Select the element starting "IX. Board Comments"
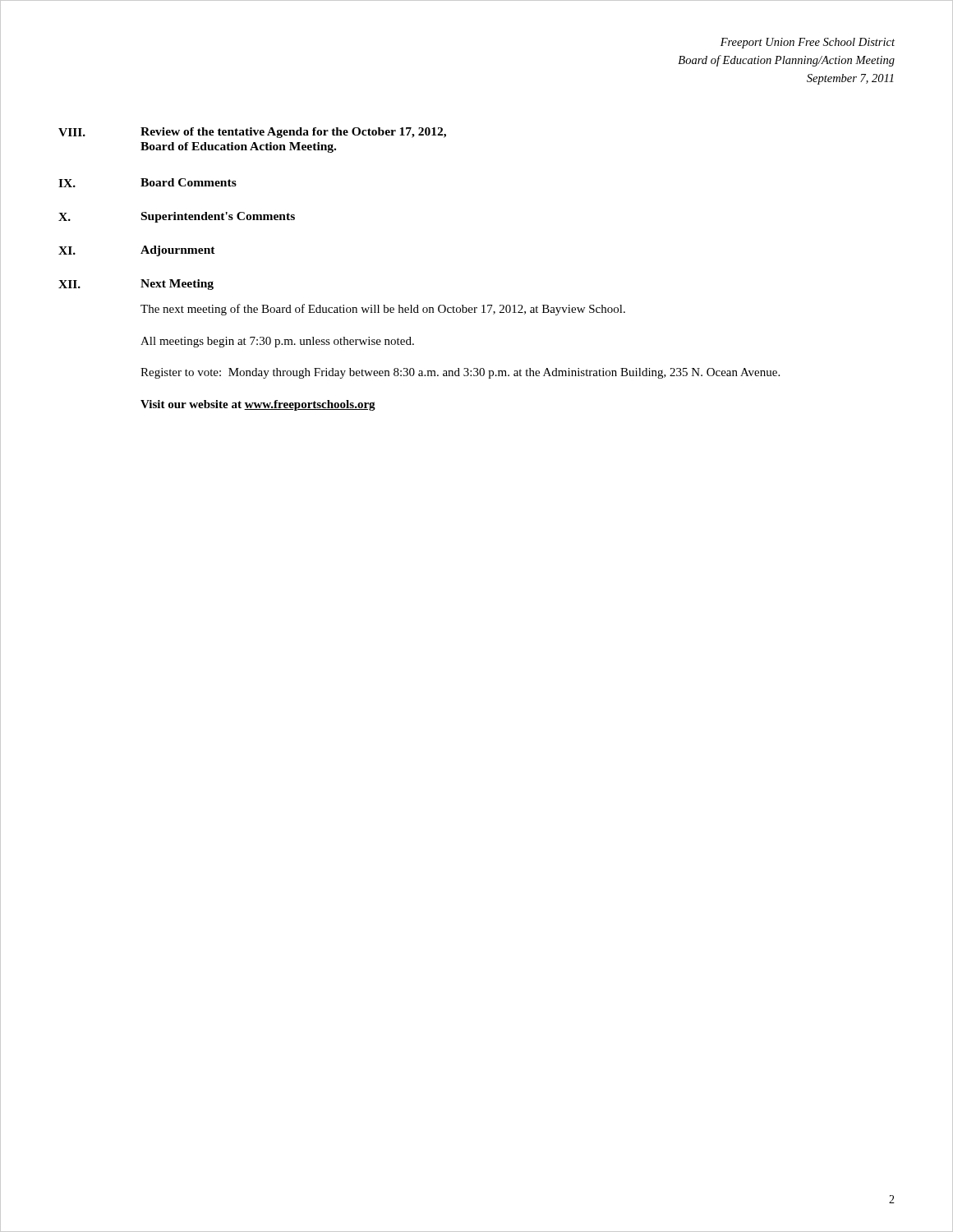Image resolution: width=953 pixels, height=1232 pixels. (x=147, y=183)
